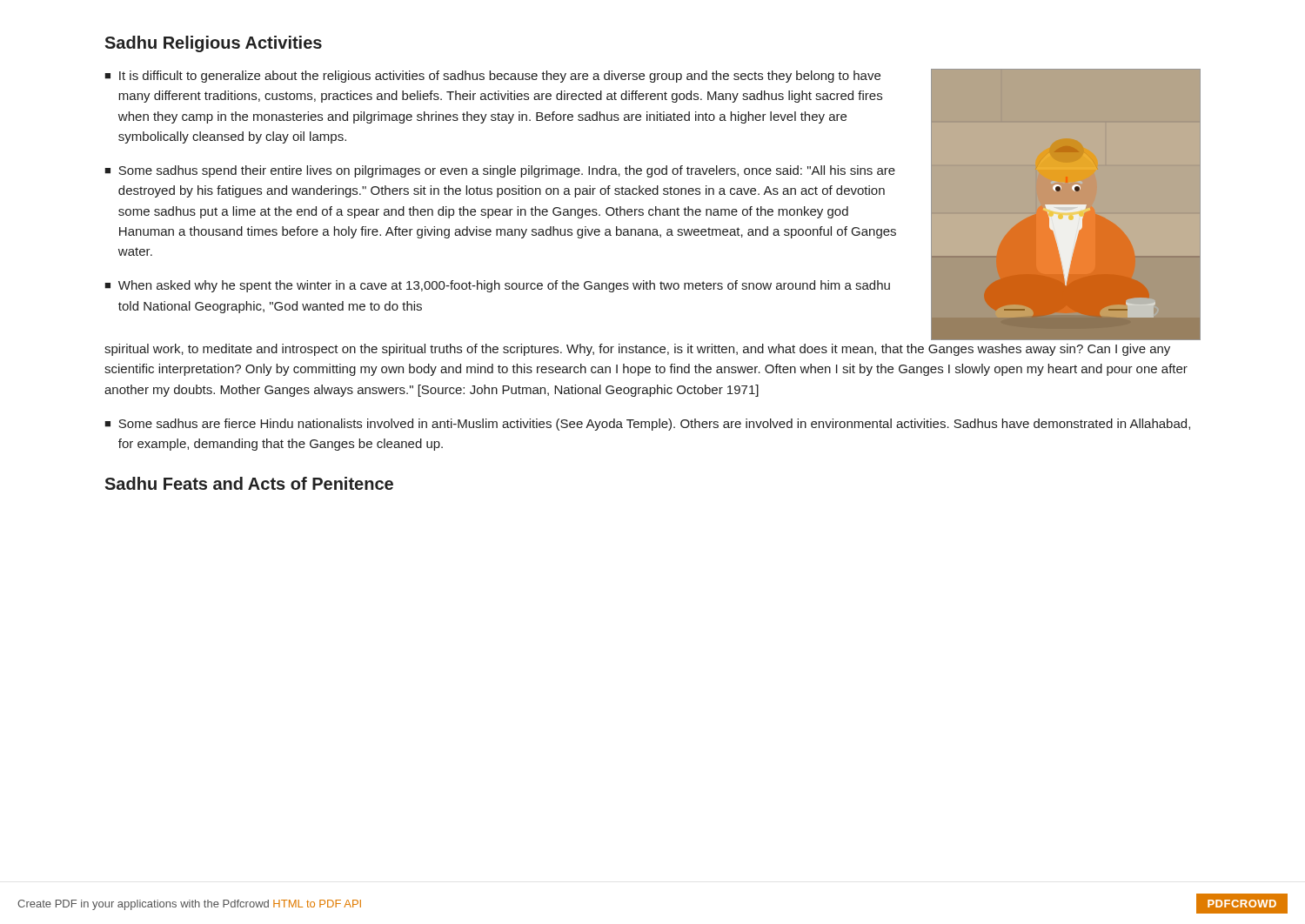Locate the photo
Viewport: 1305px width, 924px height.
point(1066,204)
